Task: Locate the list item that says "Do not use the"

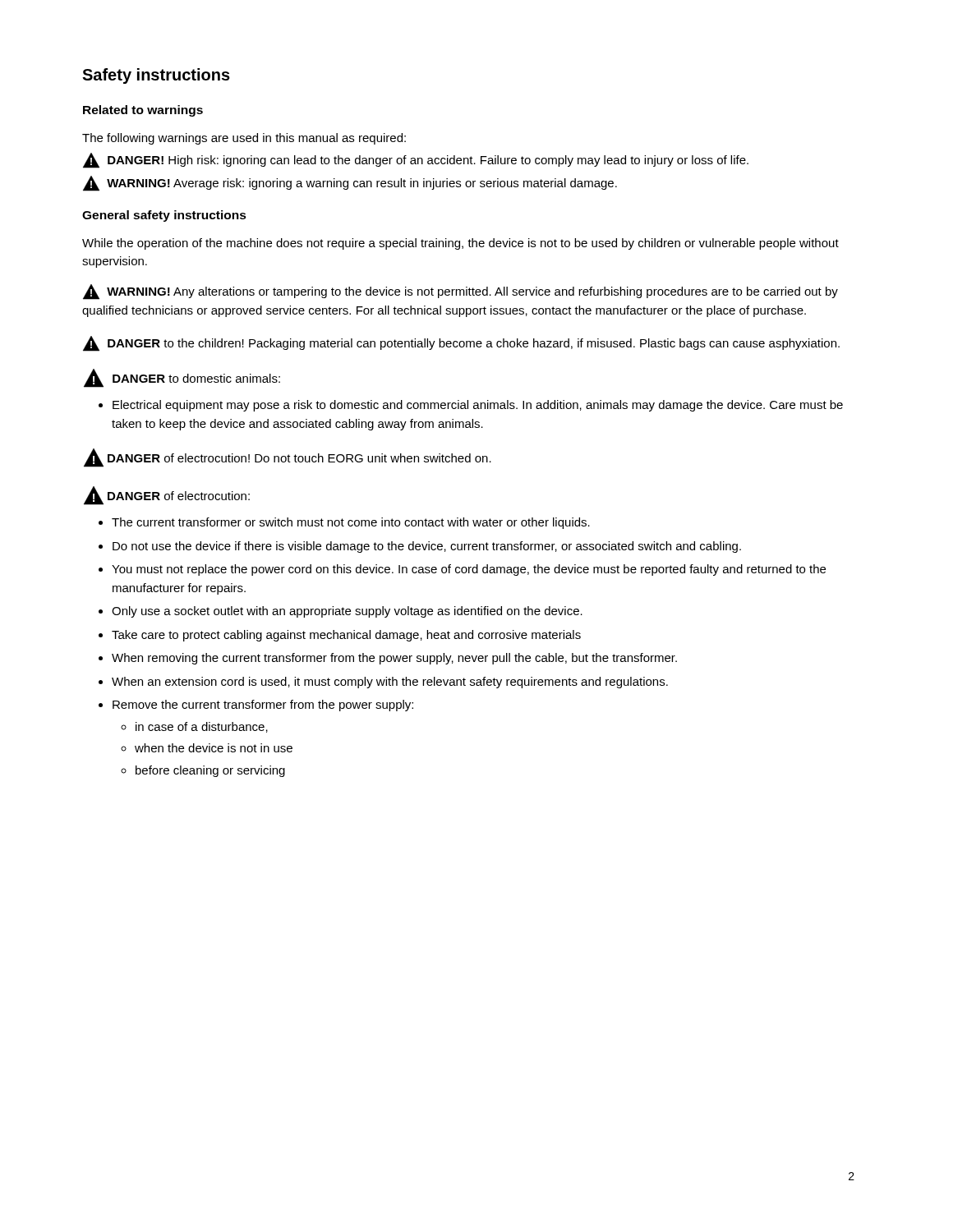Action: [x=427, y=545]
